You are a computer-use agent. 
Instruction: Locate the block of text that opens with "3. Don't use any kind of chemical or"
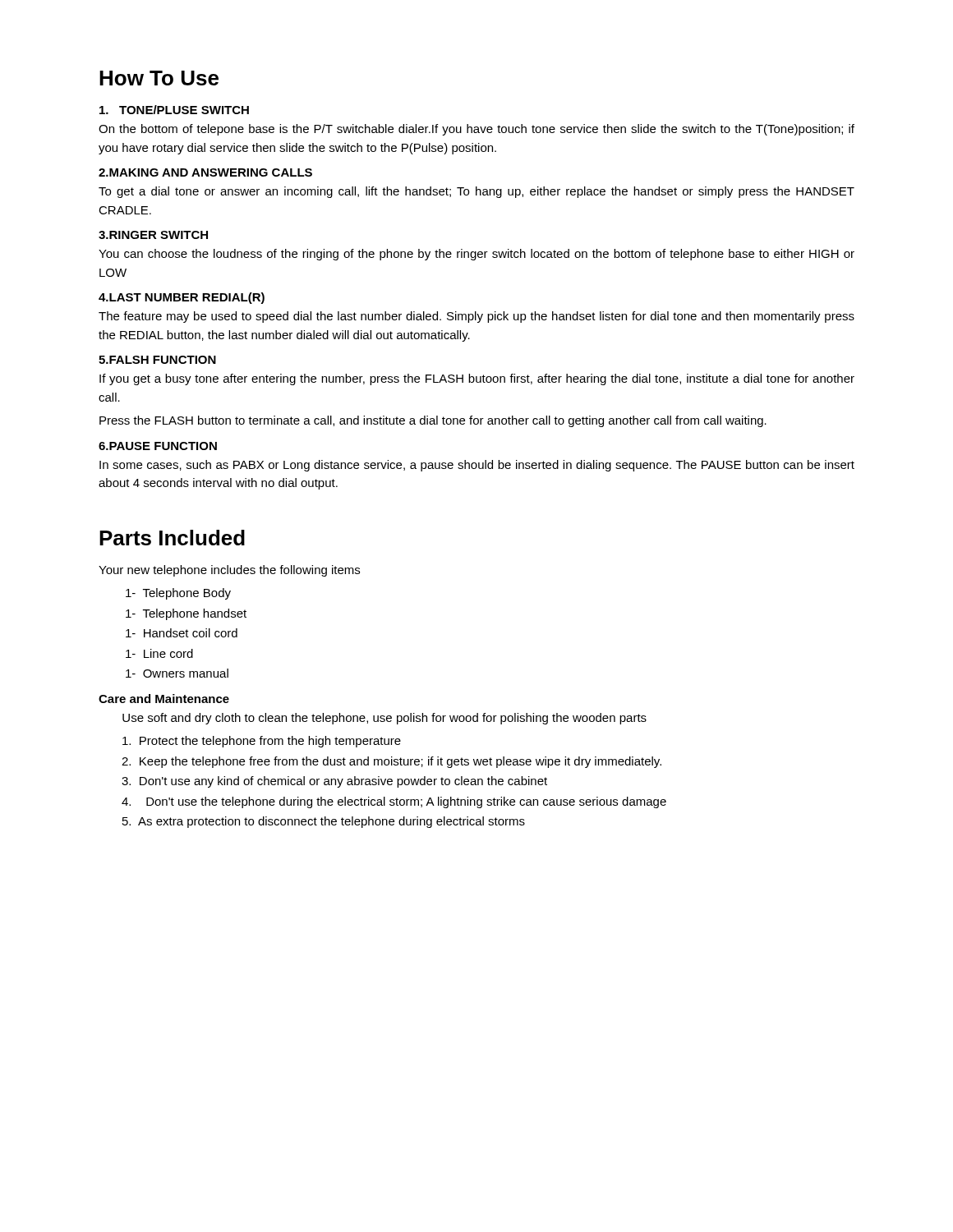334,781
